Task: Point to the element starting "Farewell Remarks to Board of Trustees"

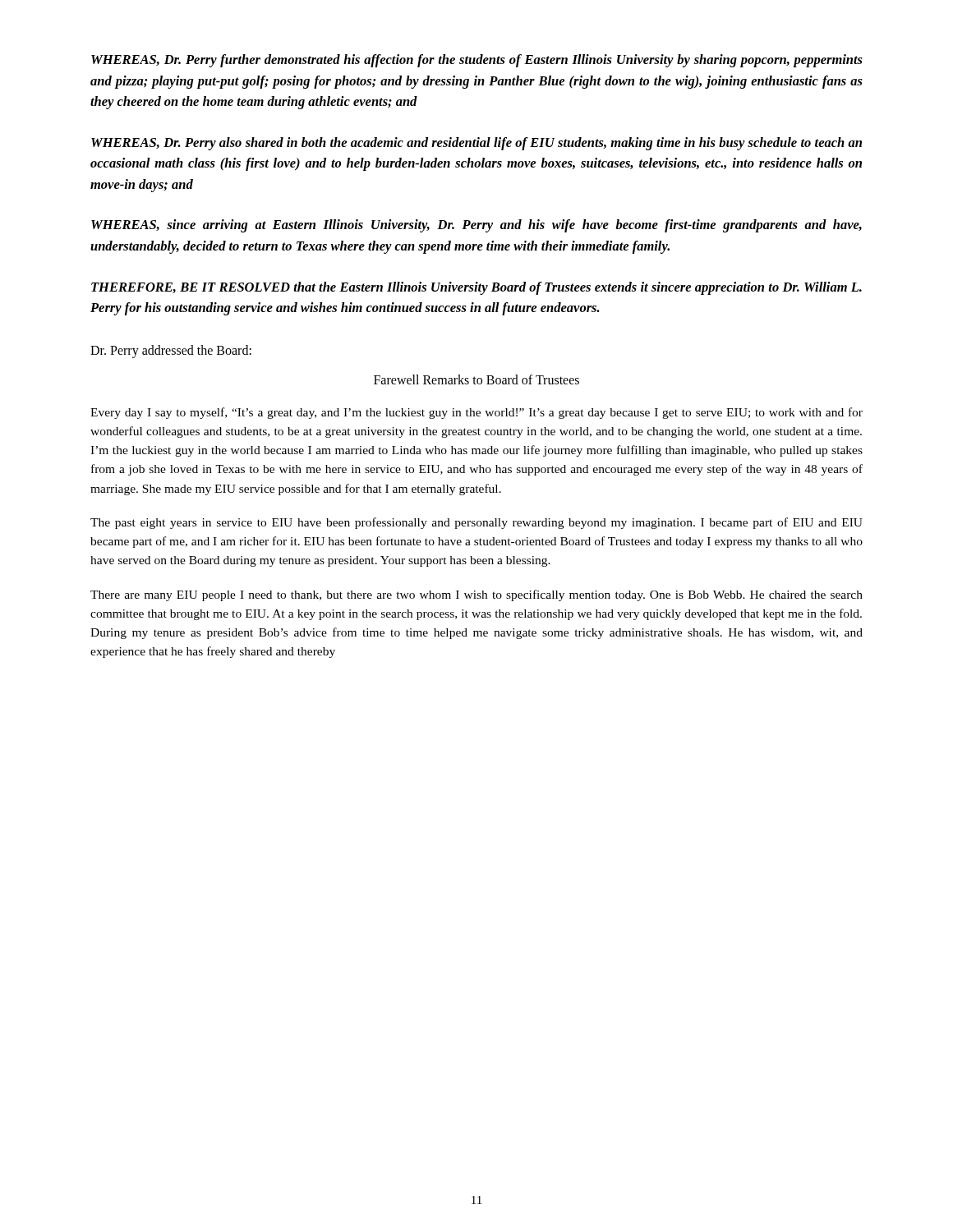Action: (476, 380)
